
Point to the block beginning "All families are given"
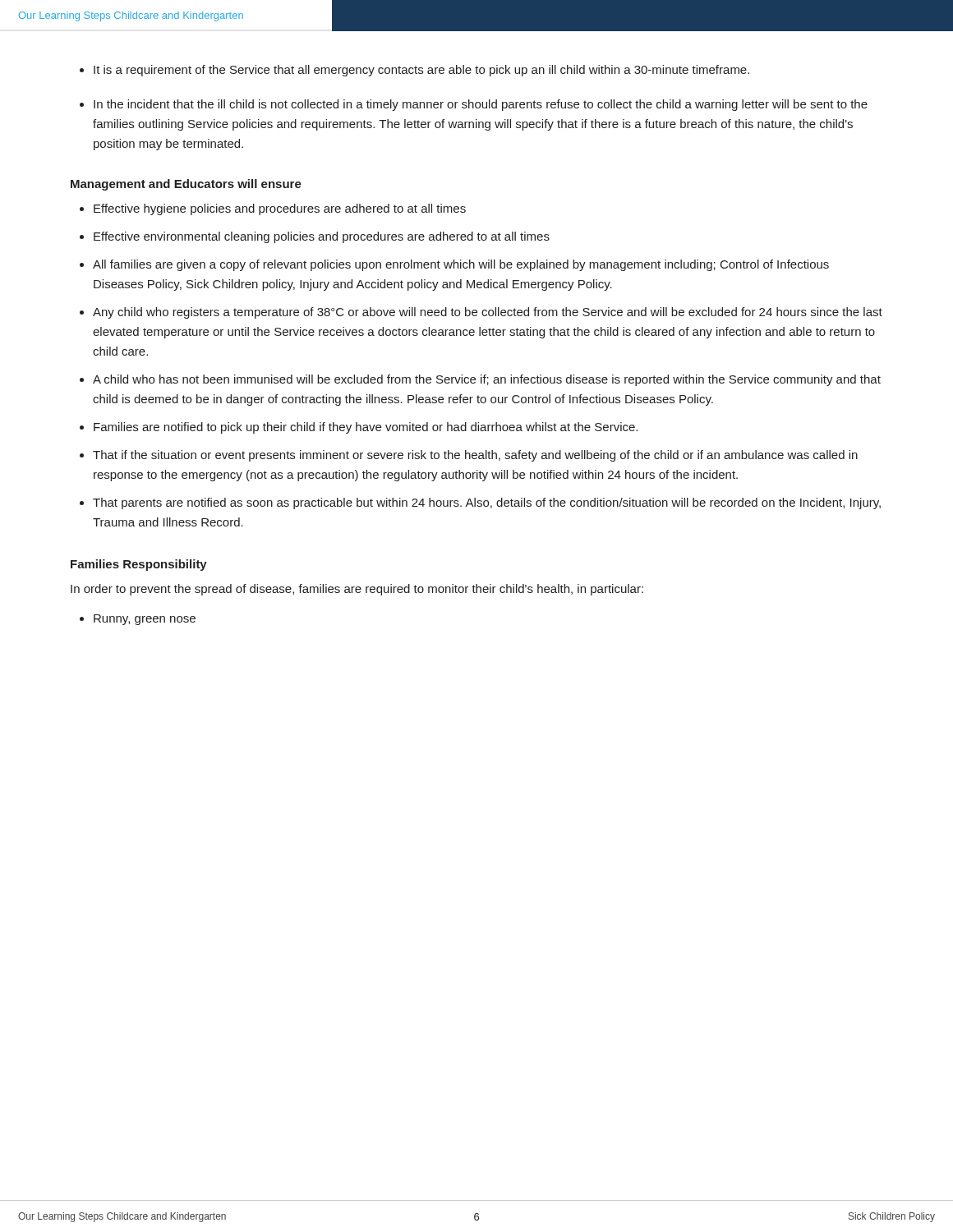[x=461, y=274]
